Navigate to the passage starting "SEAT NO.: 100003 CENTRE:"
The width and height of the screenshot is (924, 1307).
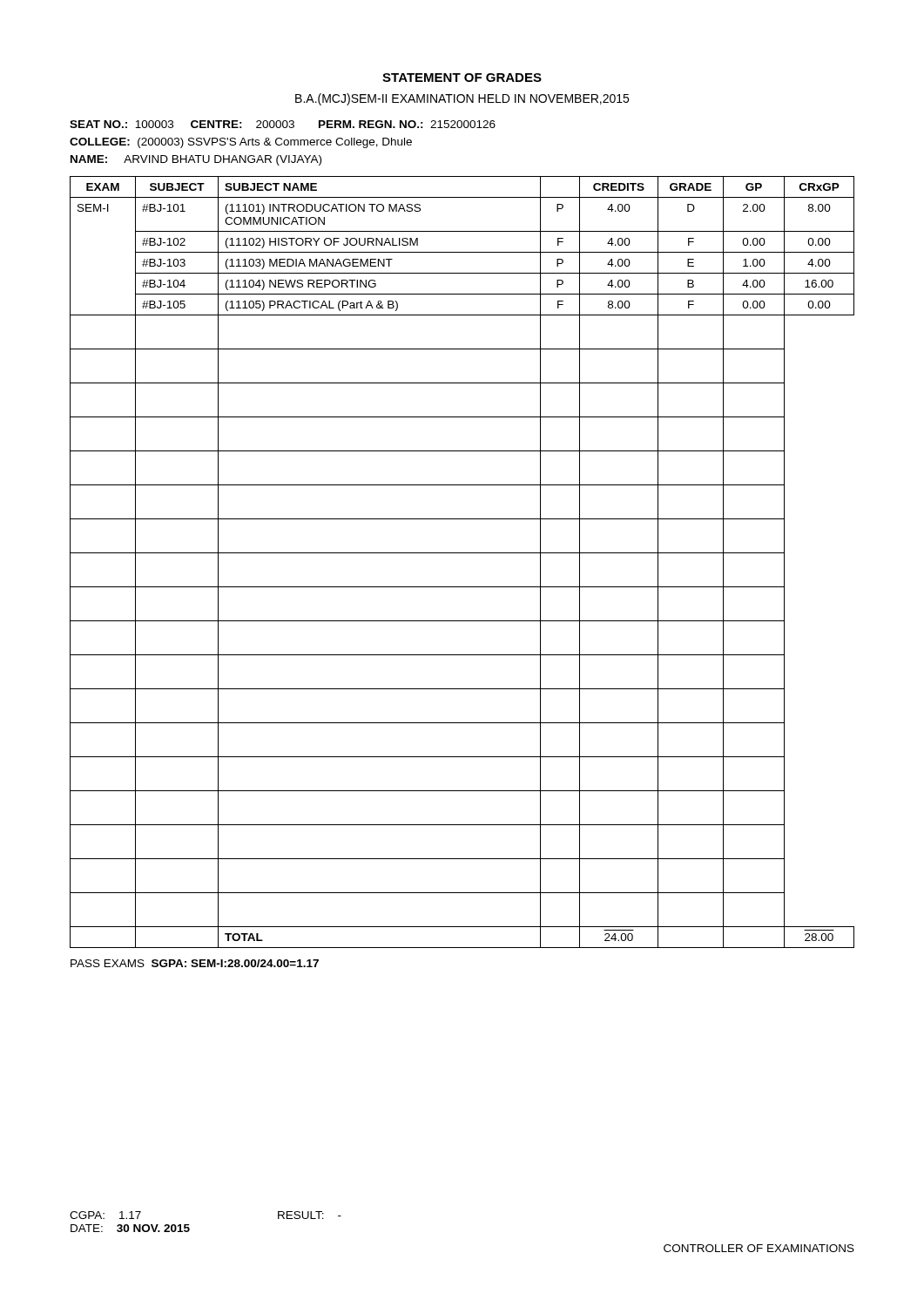283,124
